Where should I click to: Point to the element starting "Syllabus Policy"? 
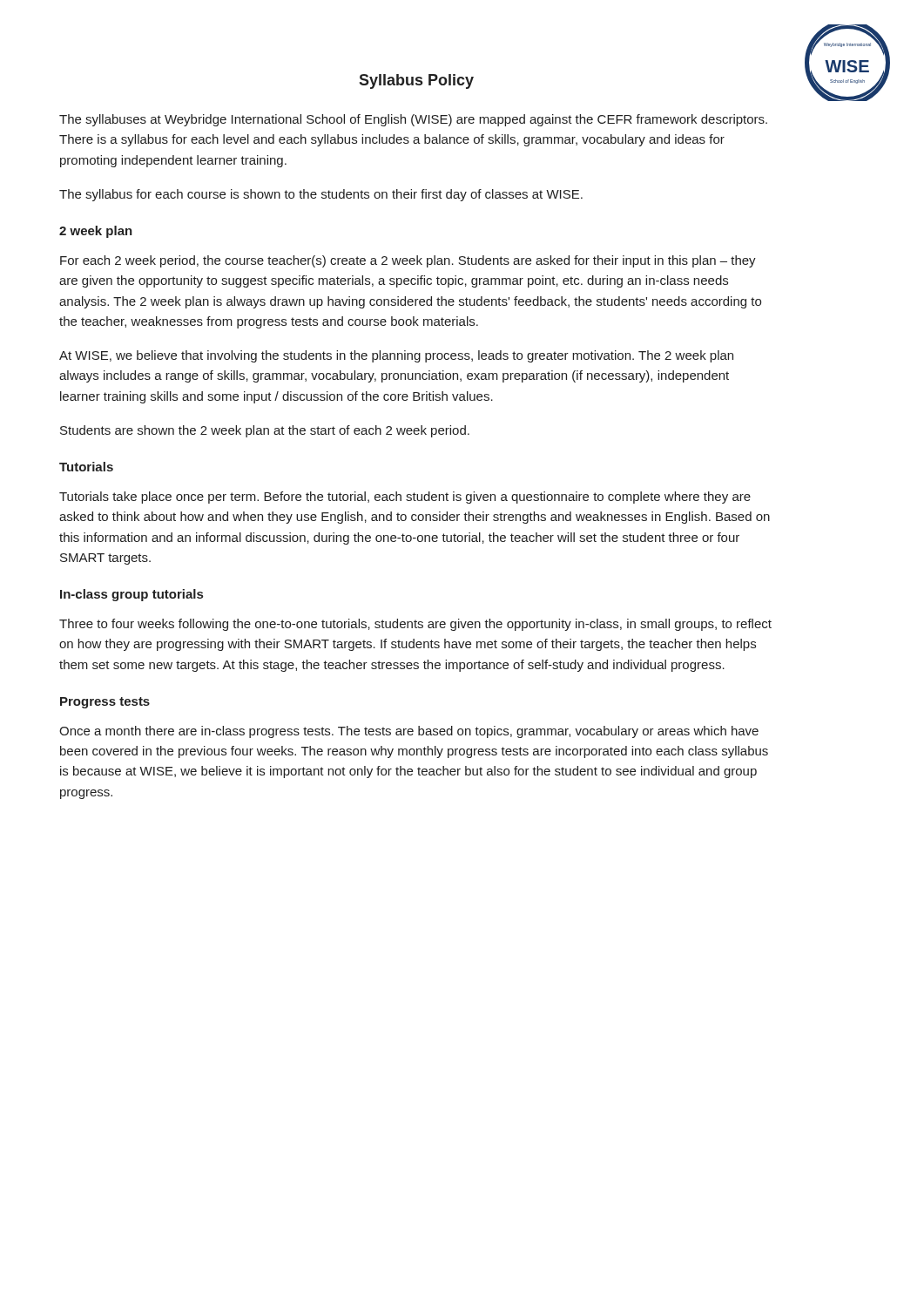tap(416, 80)
